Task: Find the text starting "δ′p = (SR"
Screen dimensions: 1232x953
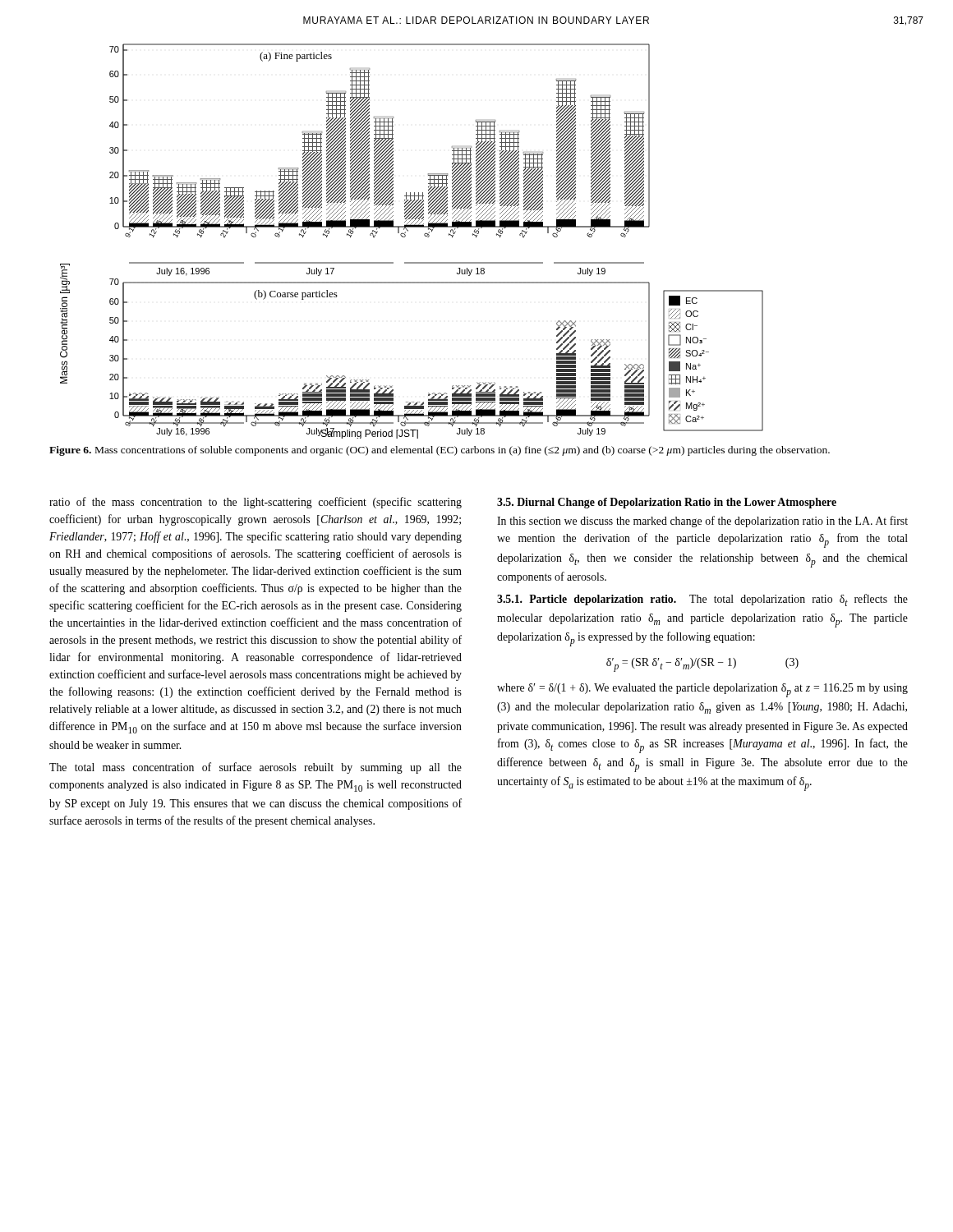Action: (x=702, y=664)
